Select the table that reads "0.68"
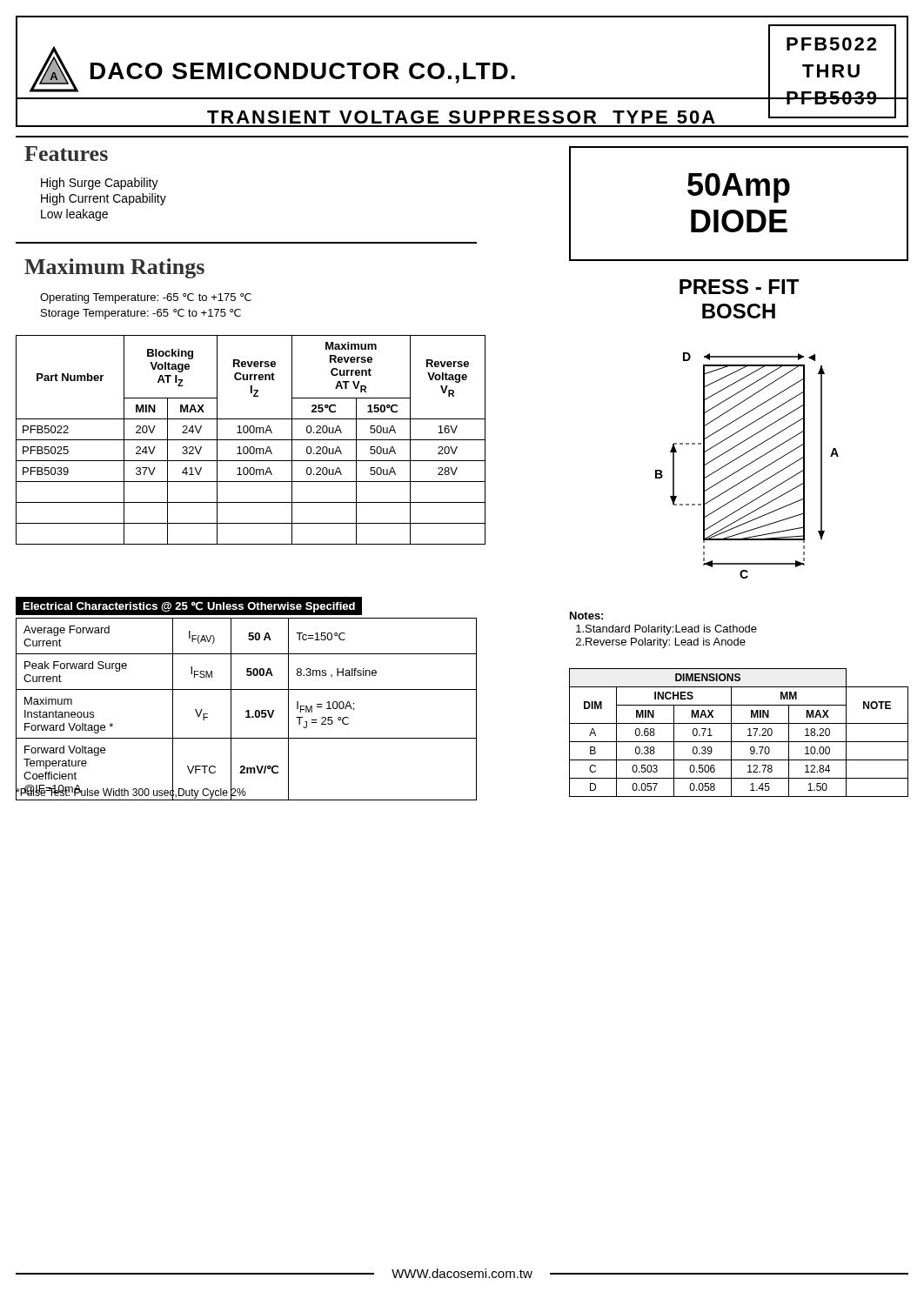The height and width of the screenshot is (1305, 924). point(739,733)
